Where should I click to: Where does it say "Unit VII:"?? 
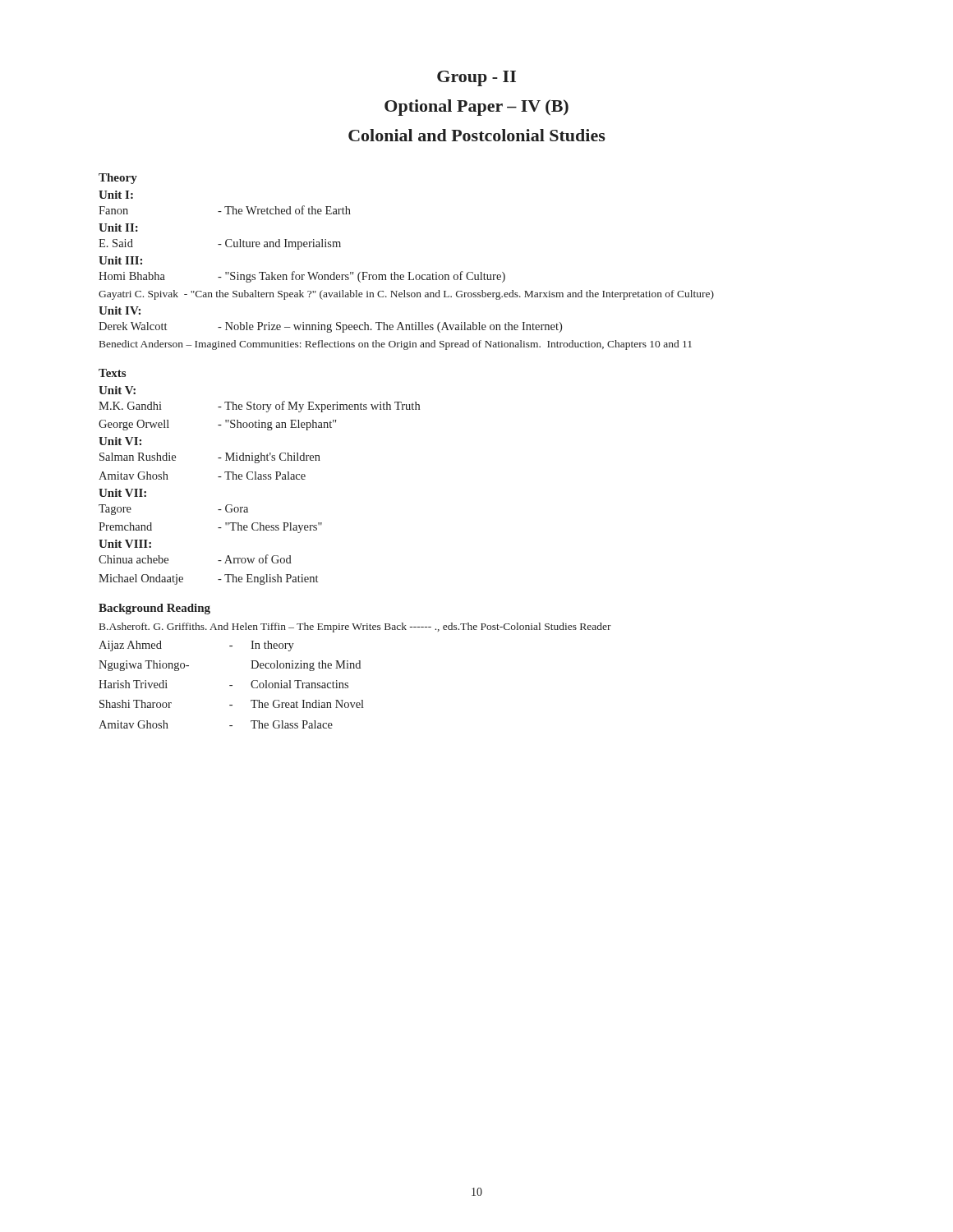[x=122, y=493]
